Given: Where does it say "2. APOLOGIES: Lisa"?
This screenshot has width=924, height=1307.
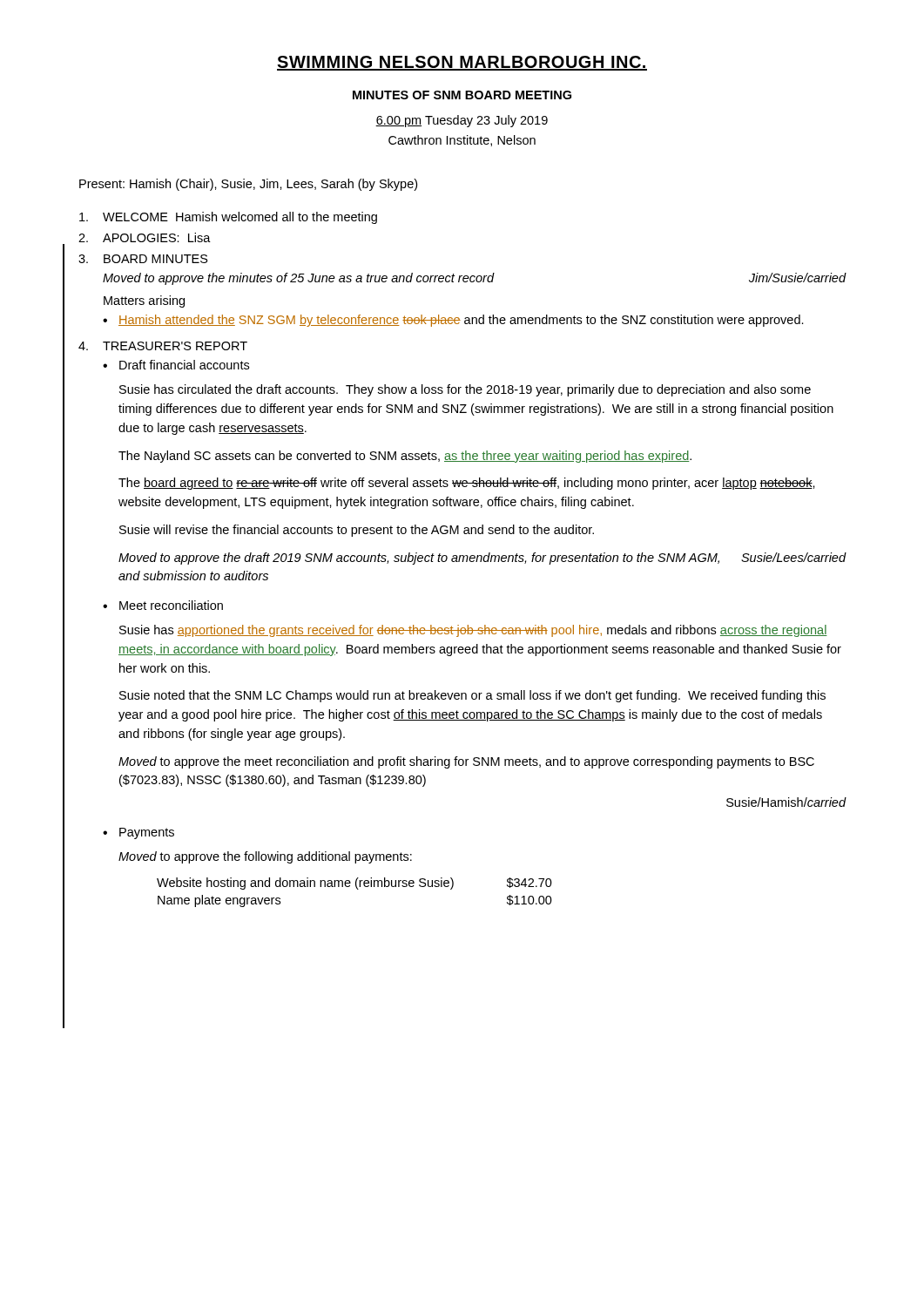Looking at the screenshot, I should click(x=145, y=237).
